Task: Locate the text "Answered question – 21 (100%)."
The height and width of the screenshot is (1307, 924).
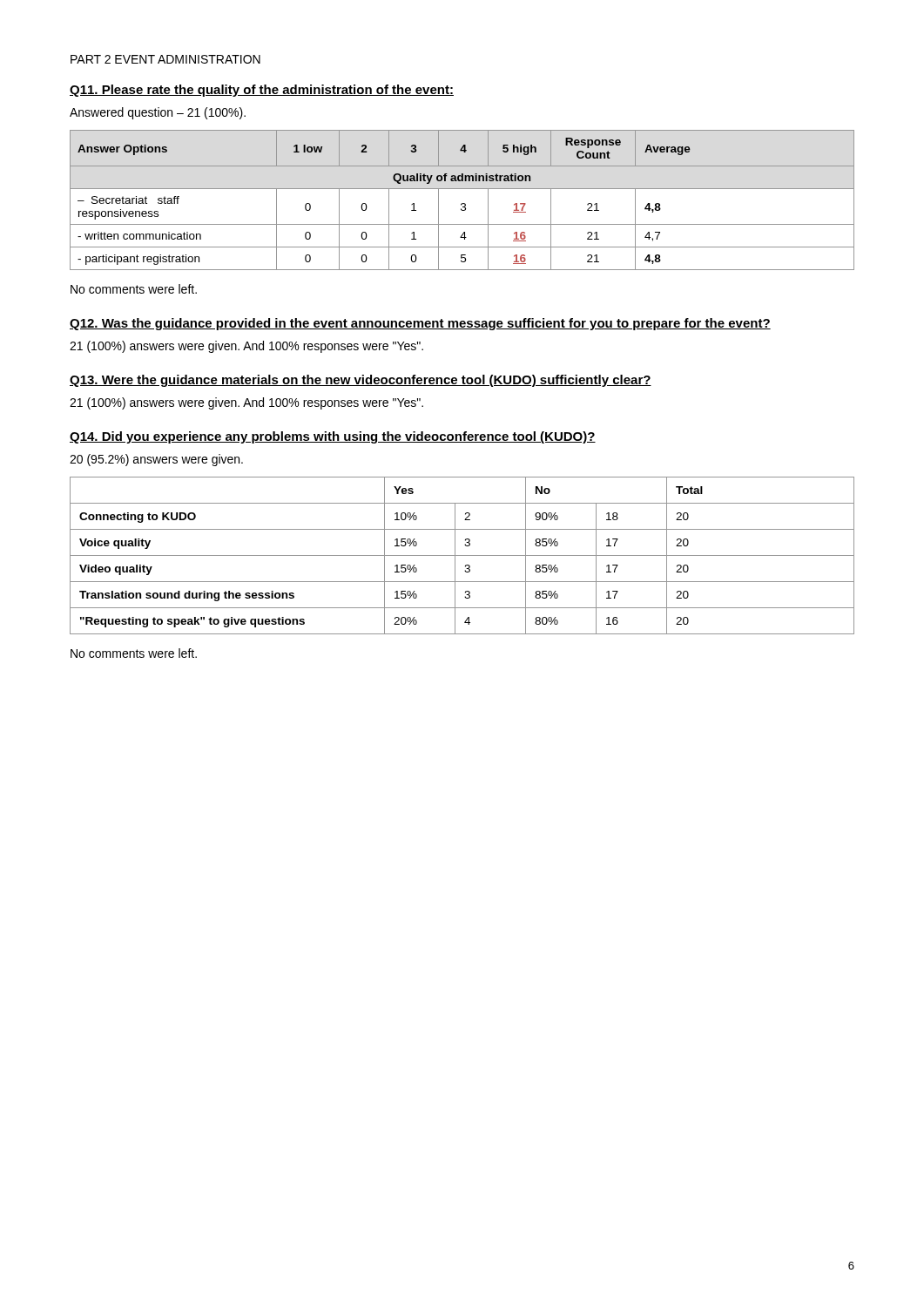Action: 158,112
